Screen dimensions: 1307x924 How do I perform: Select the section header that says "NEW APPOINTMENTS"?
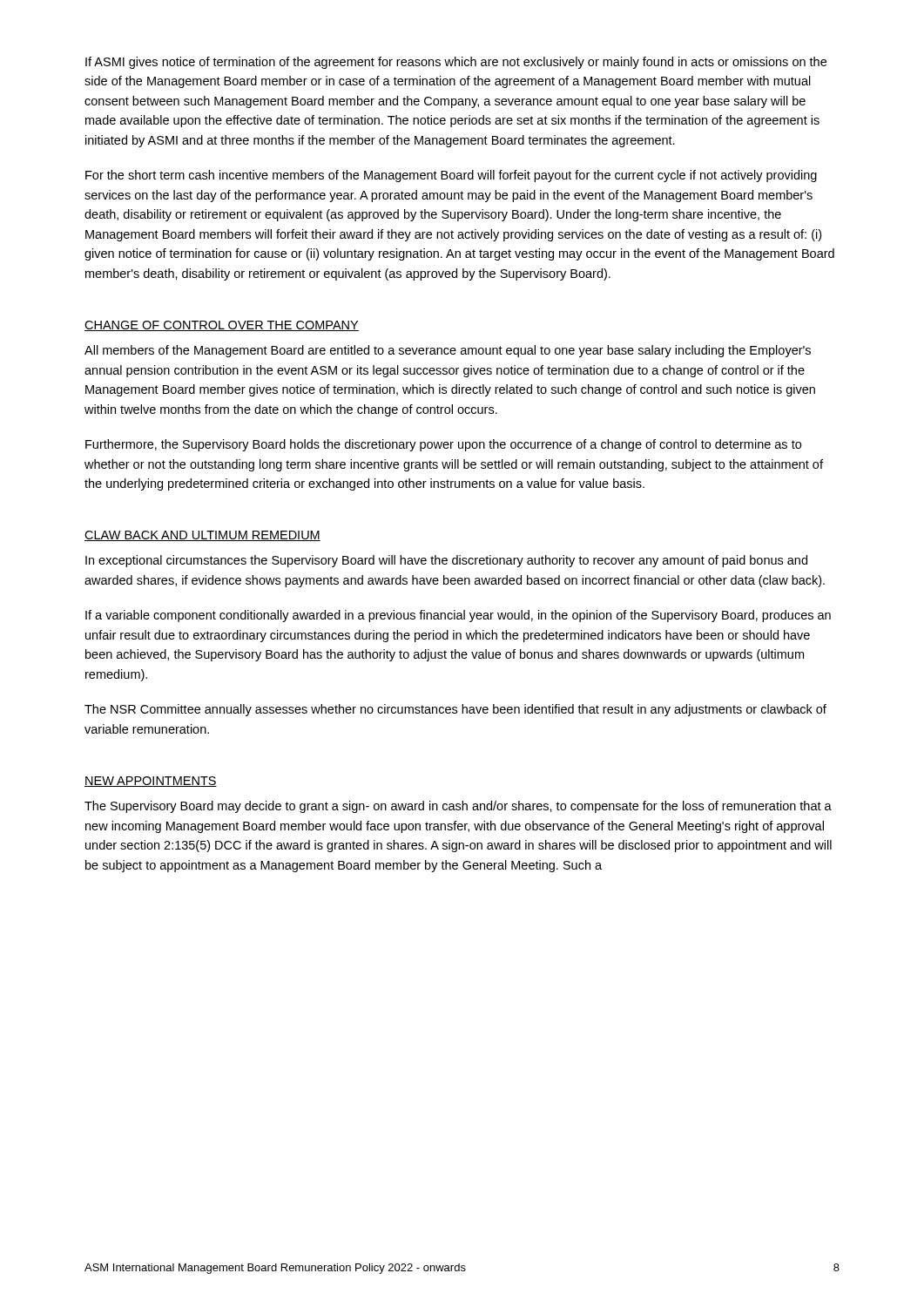tap(150, 781)
